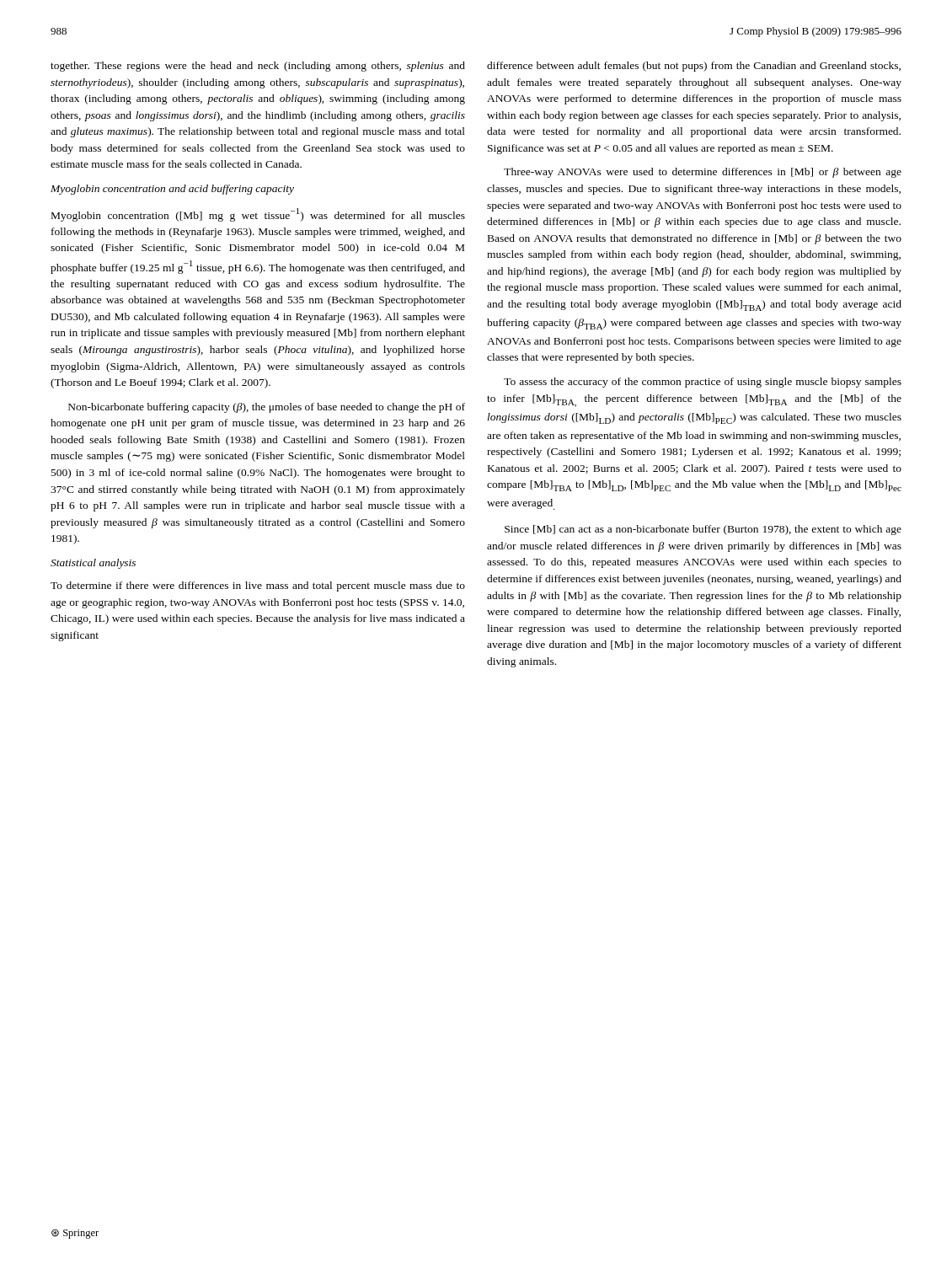Click where it says "Myoglobin concentration and acid buffering capacity"
Image resolution: width=952 pixels, height=1264 pixels.
click(x=258, y=189)
